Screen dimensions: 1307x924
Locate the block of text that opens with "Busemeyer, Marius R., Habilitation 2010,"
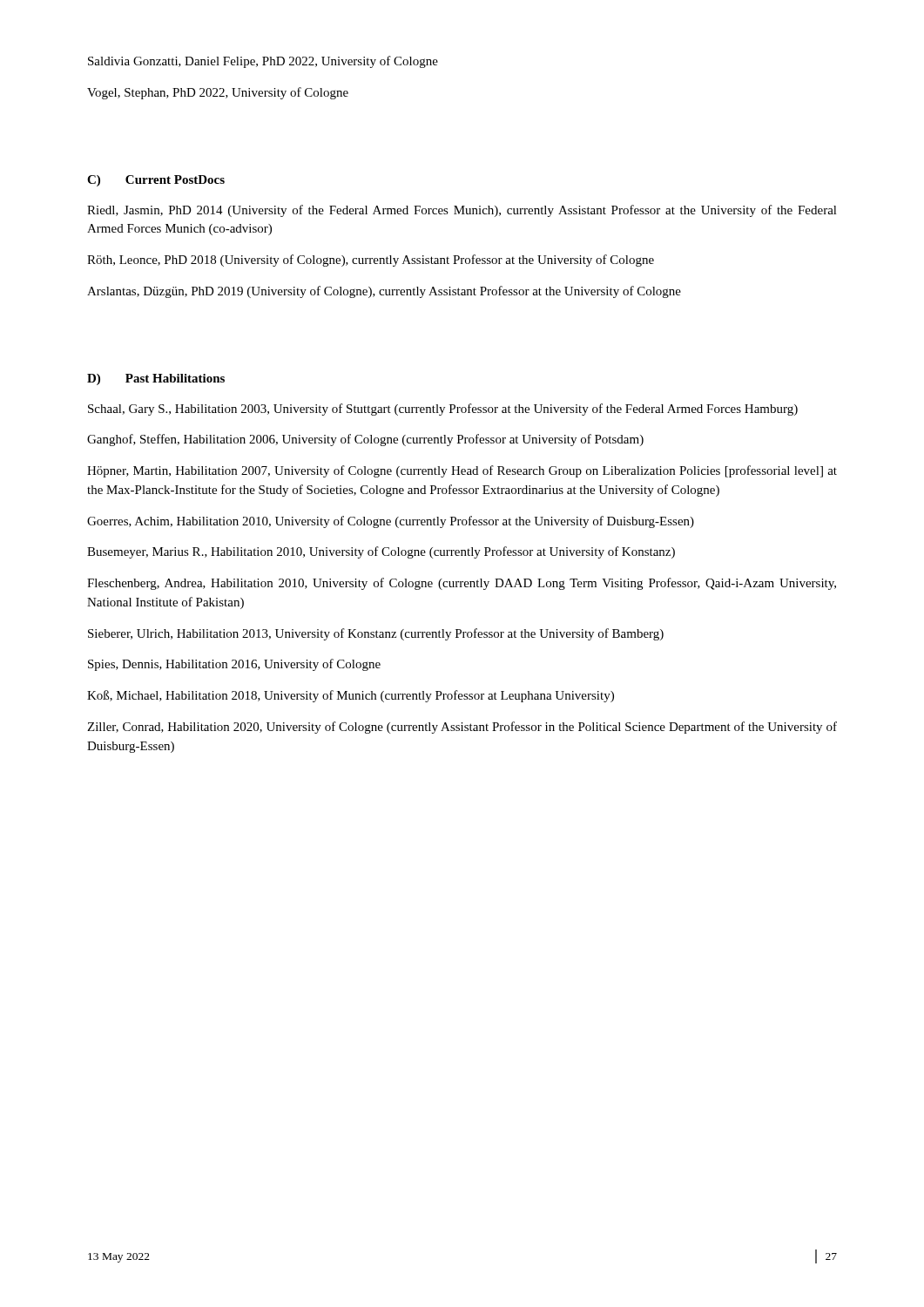click(x=381, y=552)
